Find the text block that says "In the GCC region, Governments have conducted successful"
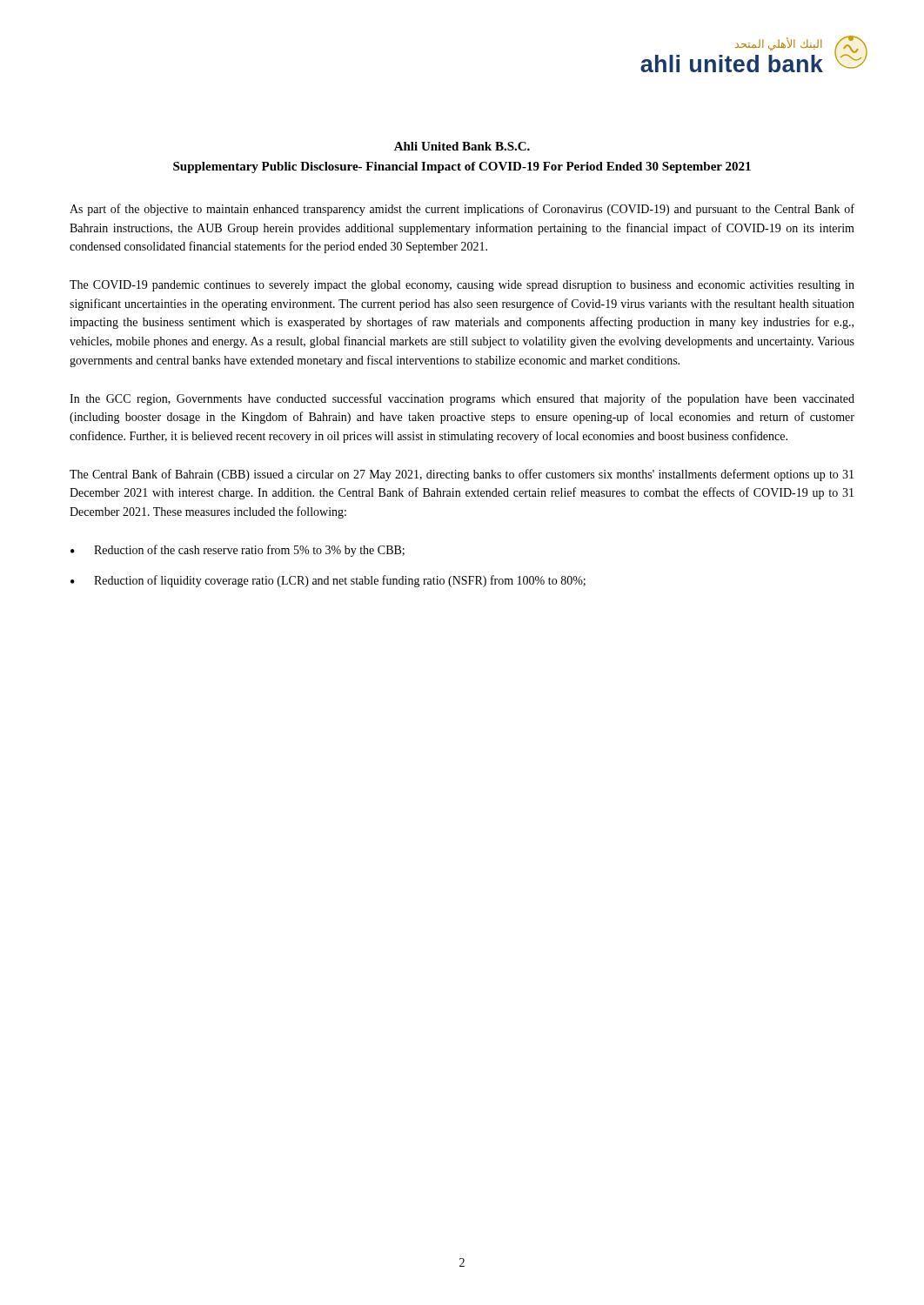Screen dimensions: 1305x924 point(462,417)
